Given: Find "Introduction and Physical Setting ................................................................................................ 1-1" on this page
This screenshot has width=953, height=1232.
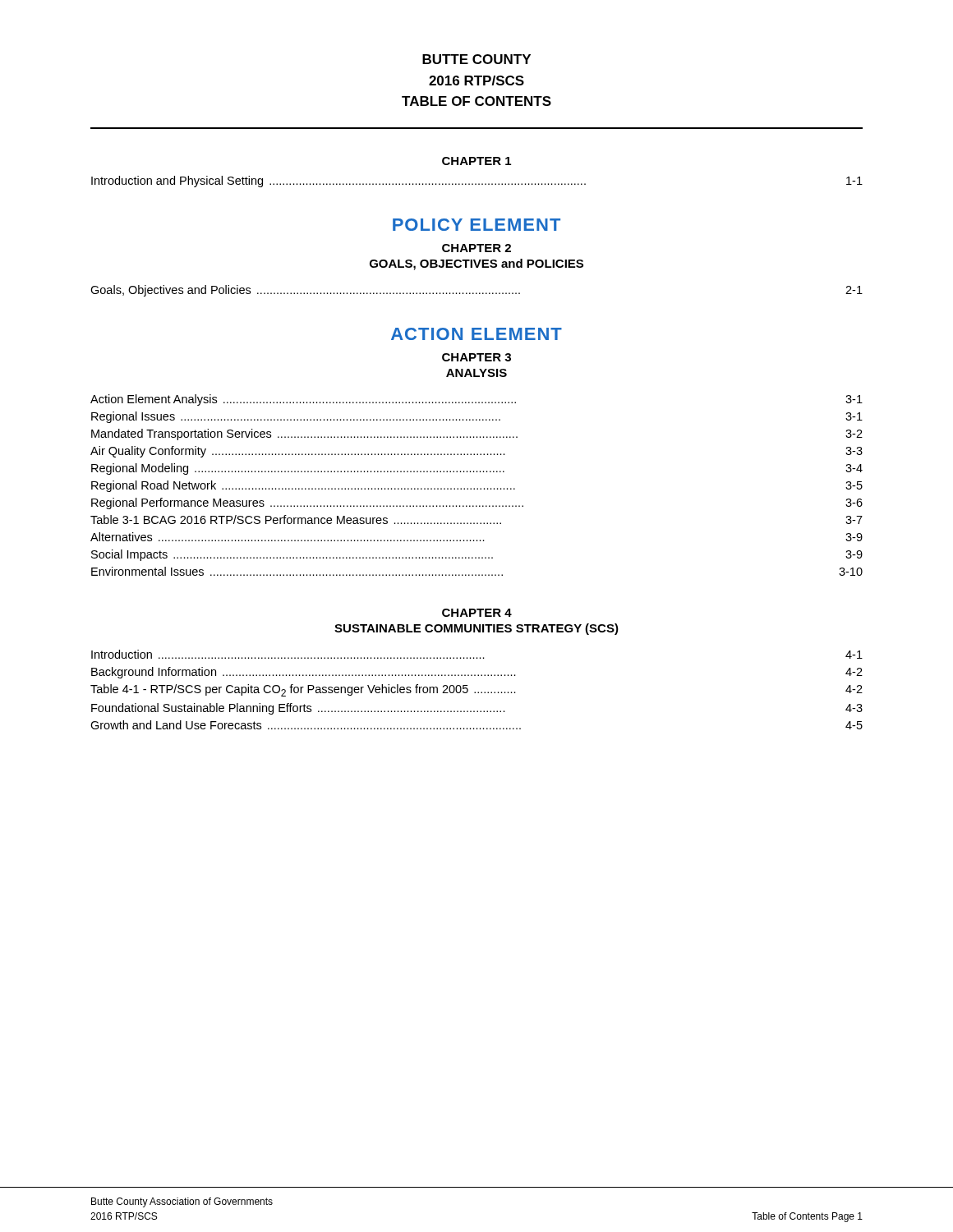Looking at the screenshot, I should tap(476, 181).
